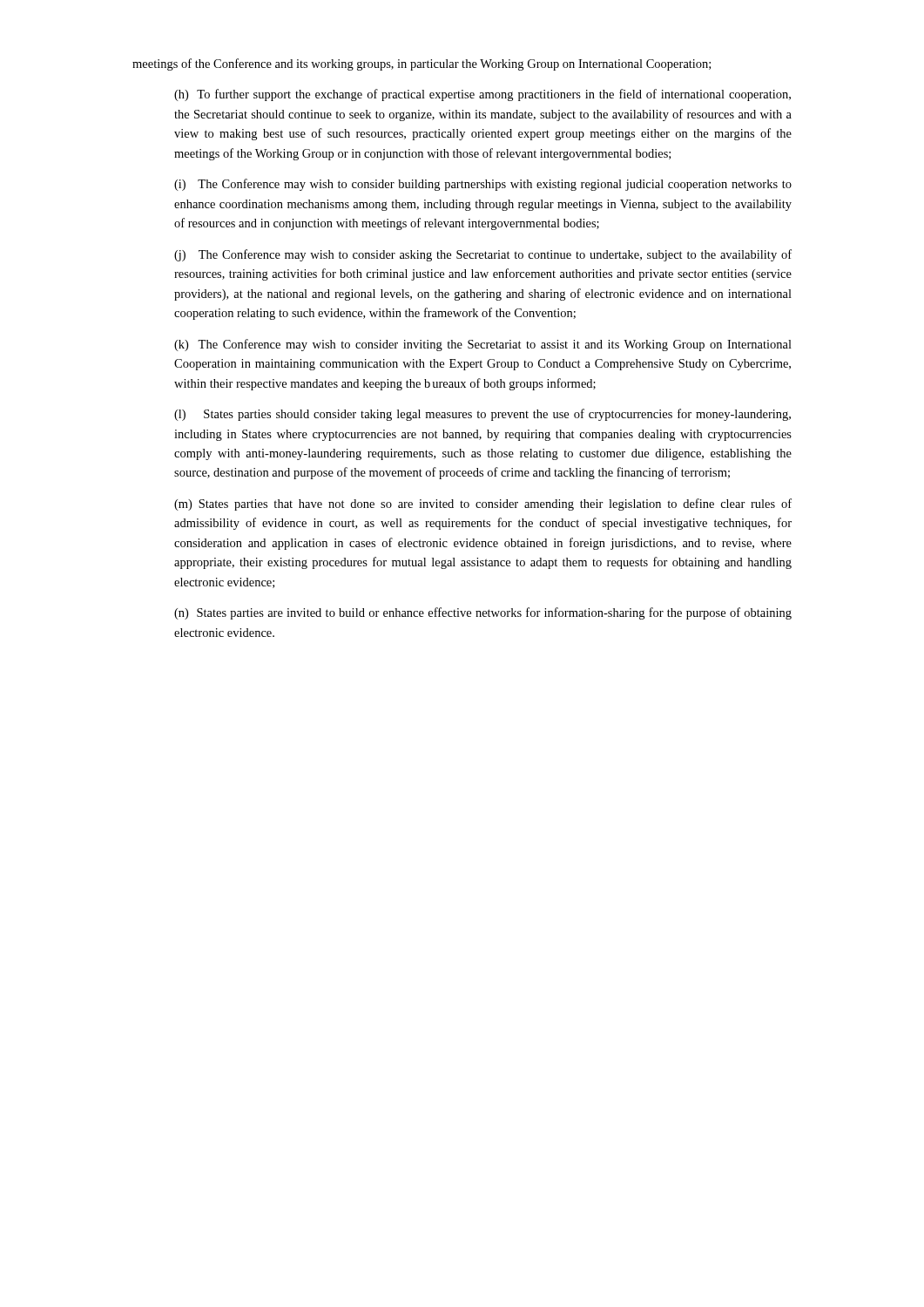Find the passage starting "(j) The Conference may"
The width and height of the screenshot is (924, 1307).
pos(462,284)
